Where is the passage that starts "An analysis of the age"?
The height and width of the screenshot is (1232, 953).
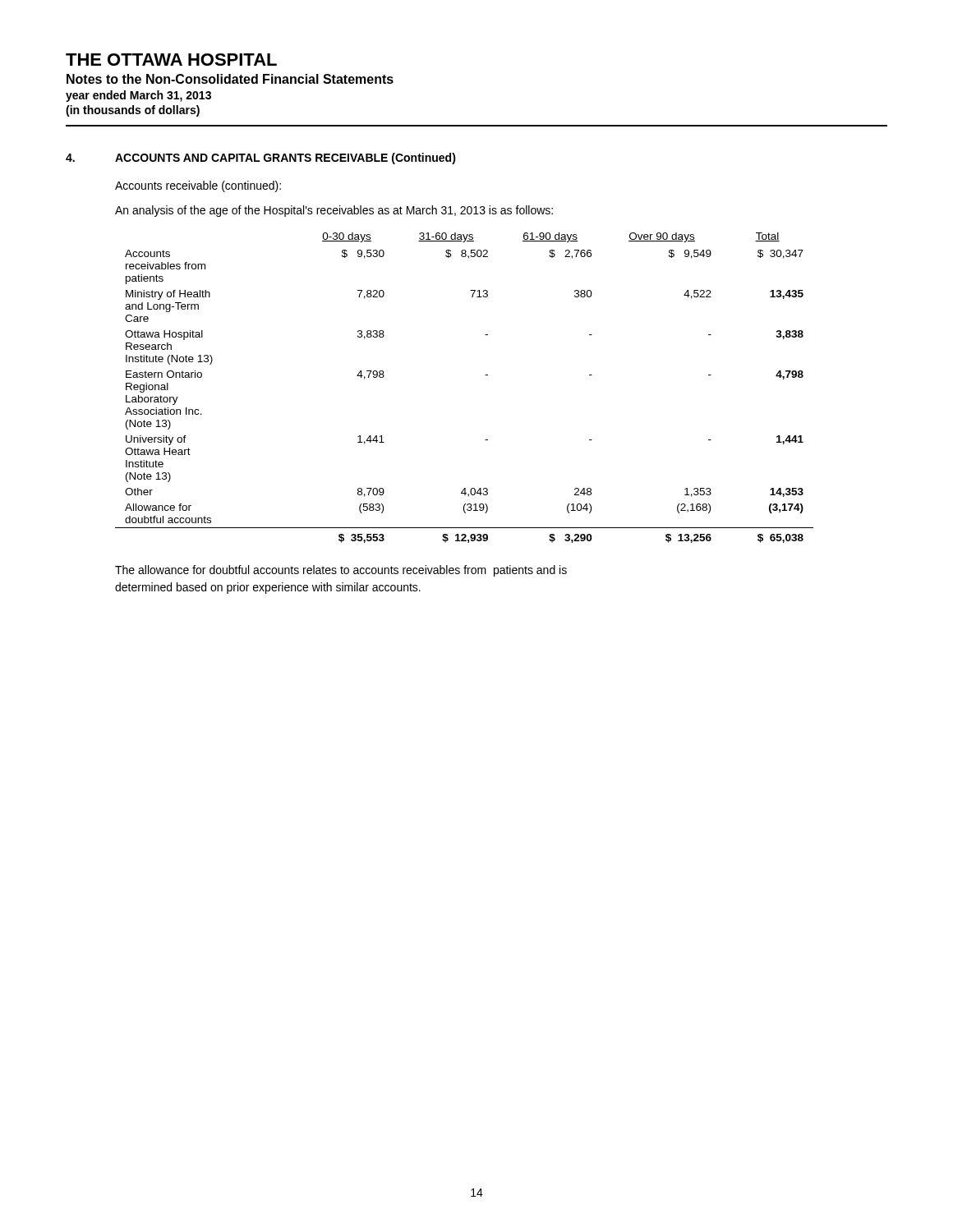(334, 210)
